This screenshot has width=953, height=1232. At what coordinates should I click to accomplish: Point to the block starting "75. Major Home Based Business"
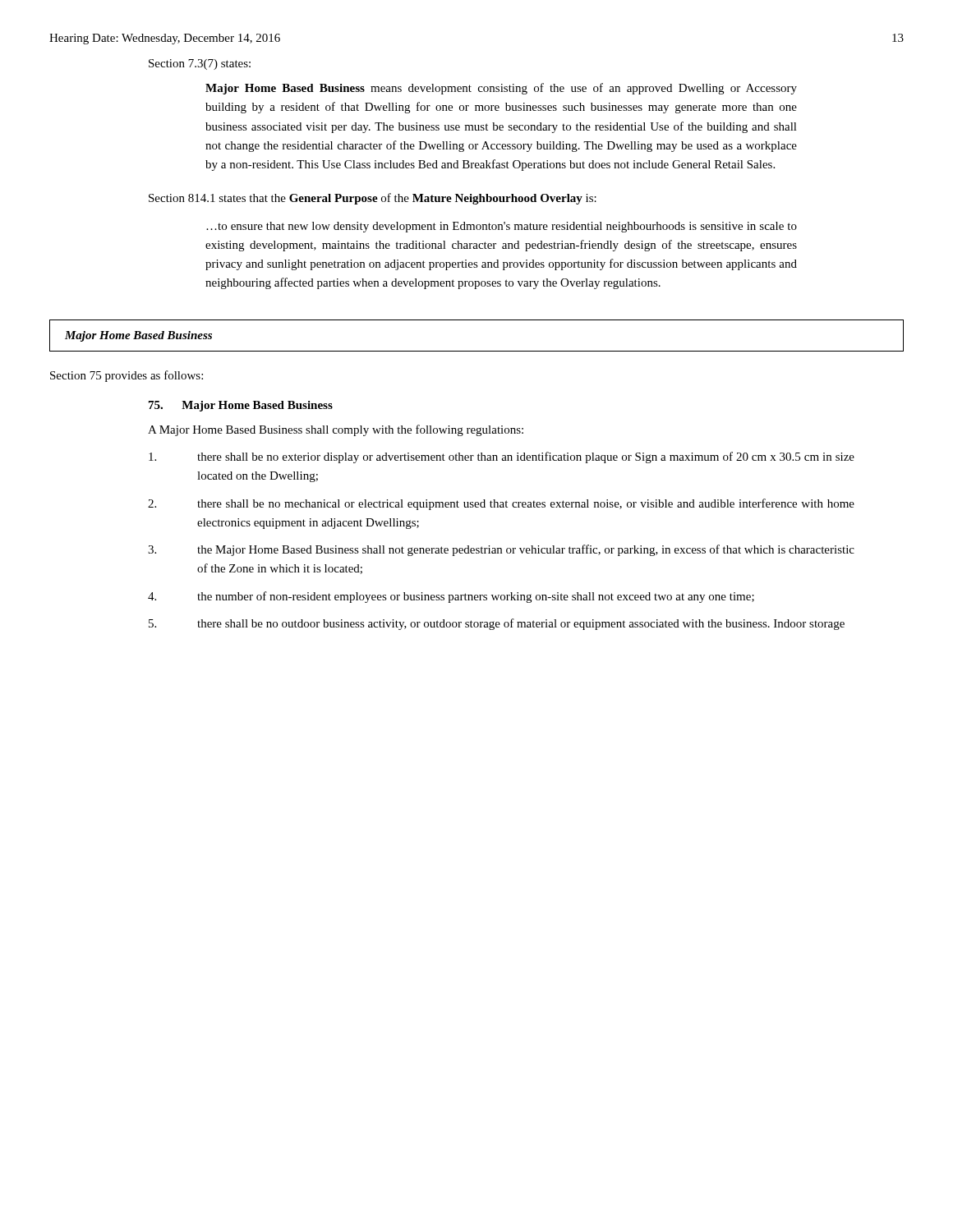tap(240, 405)
